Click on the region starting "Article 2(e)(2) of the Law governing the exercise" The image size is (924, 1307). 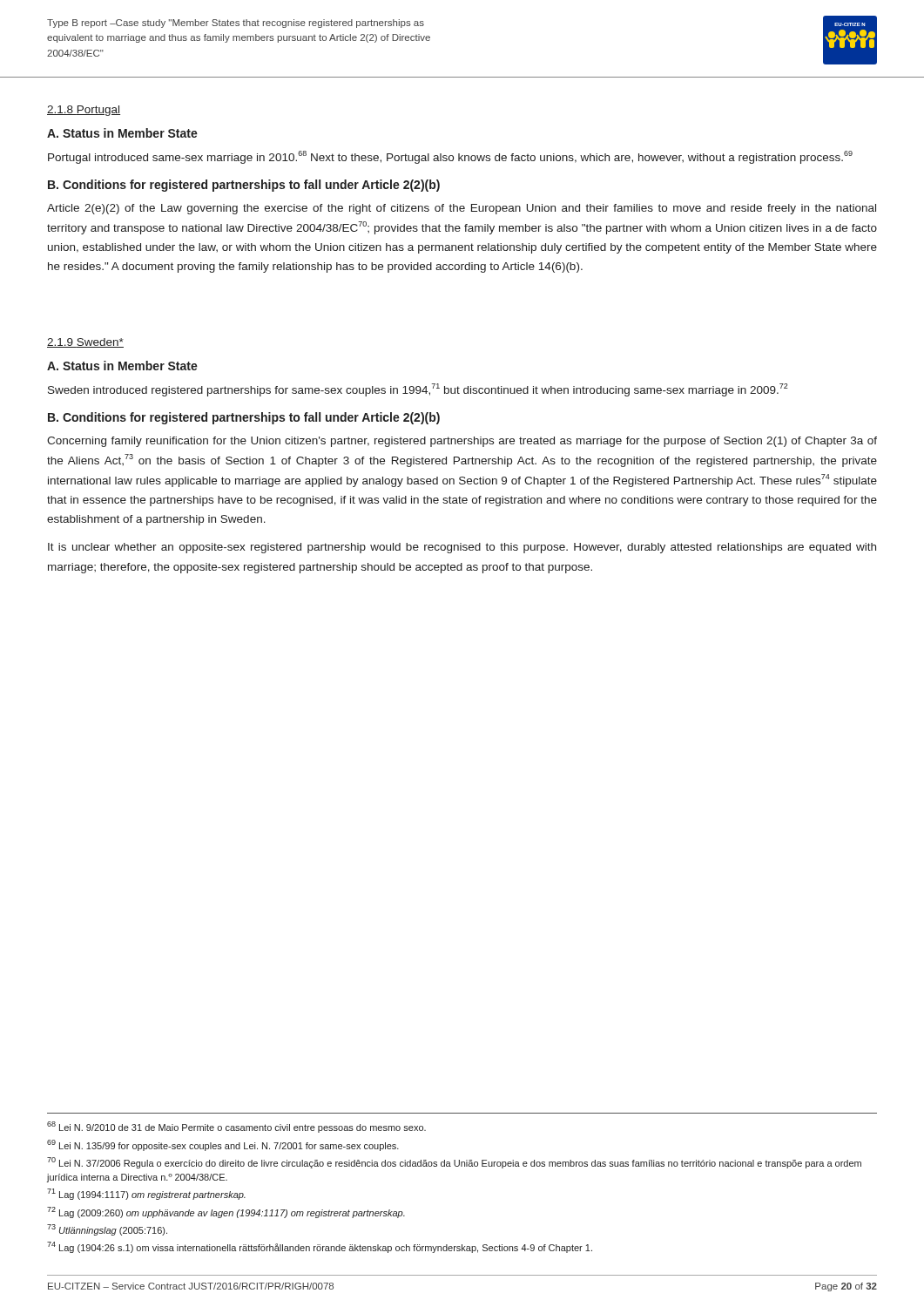click(462, 237)
